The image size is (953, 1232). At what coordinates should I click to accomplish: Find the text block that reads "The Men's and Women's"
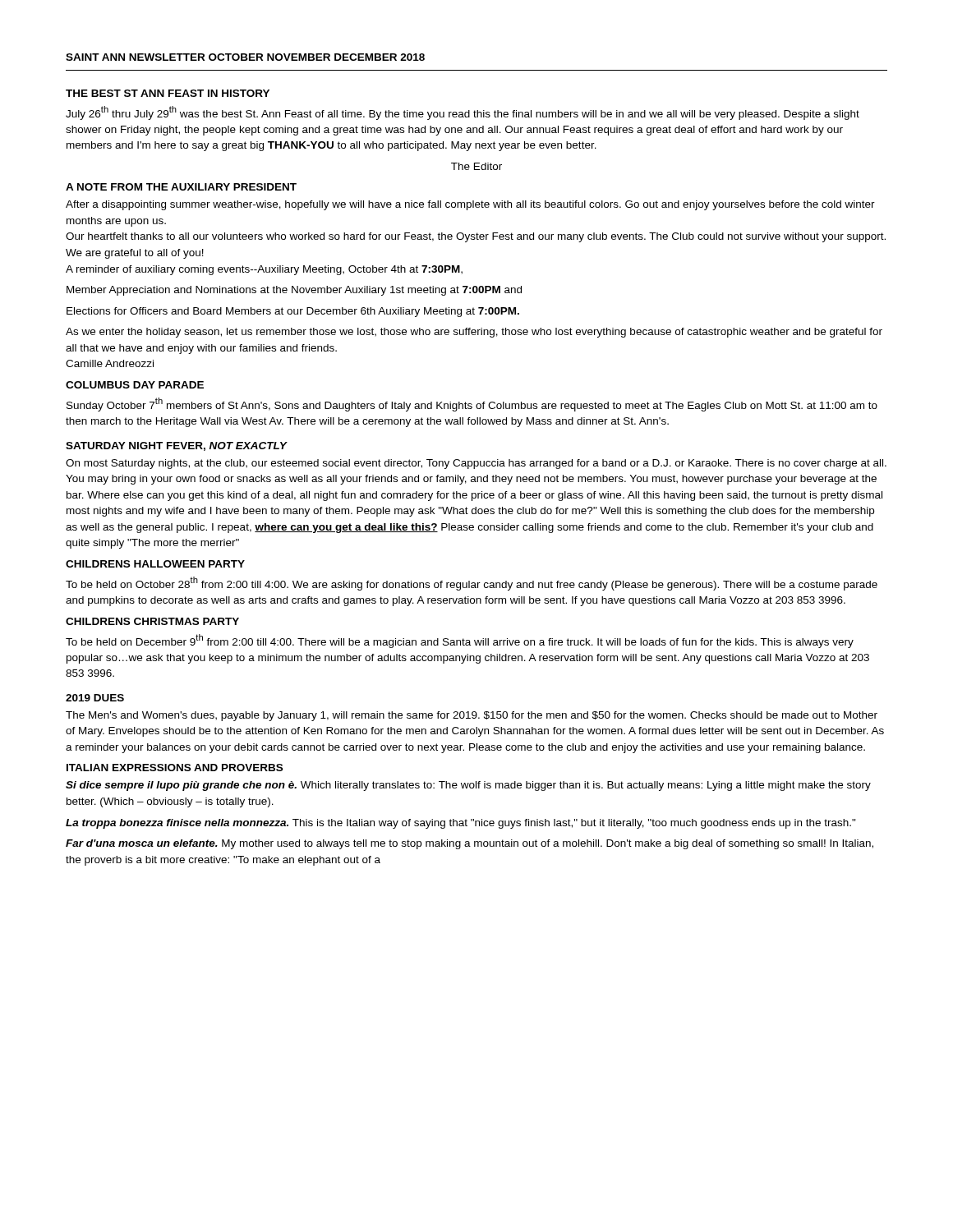point(476,731)
